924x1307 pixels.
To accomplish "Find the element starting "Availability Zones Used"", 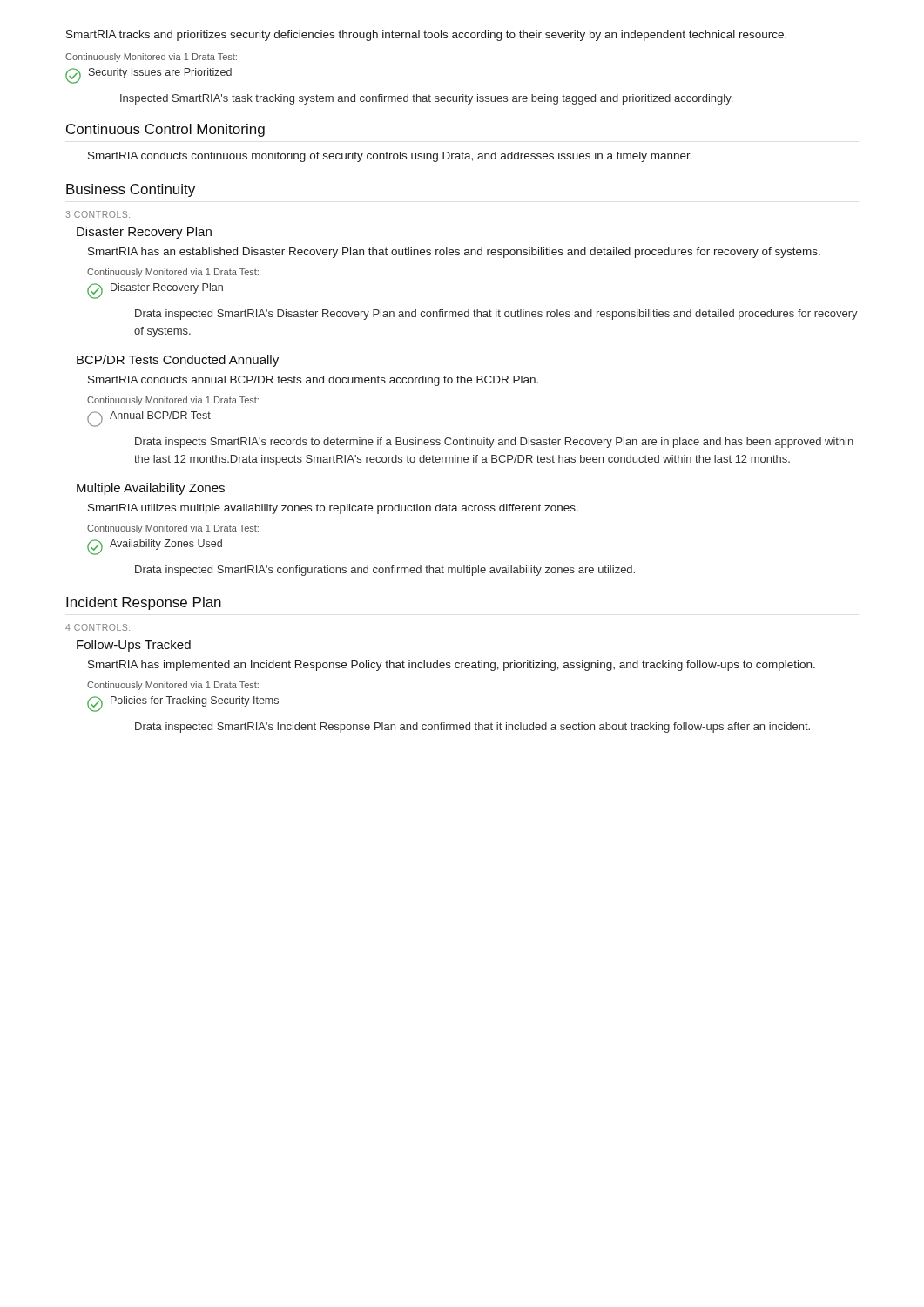I will tap(155, 548).
